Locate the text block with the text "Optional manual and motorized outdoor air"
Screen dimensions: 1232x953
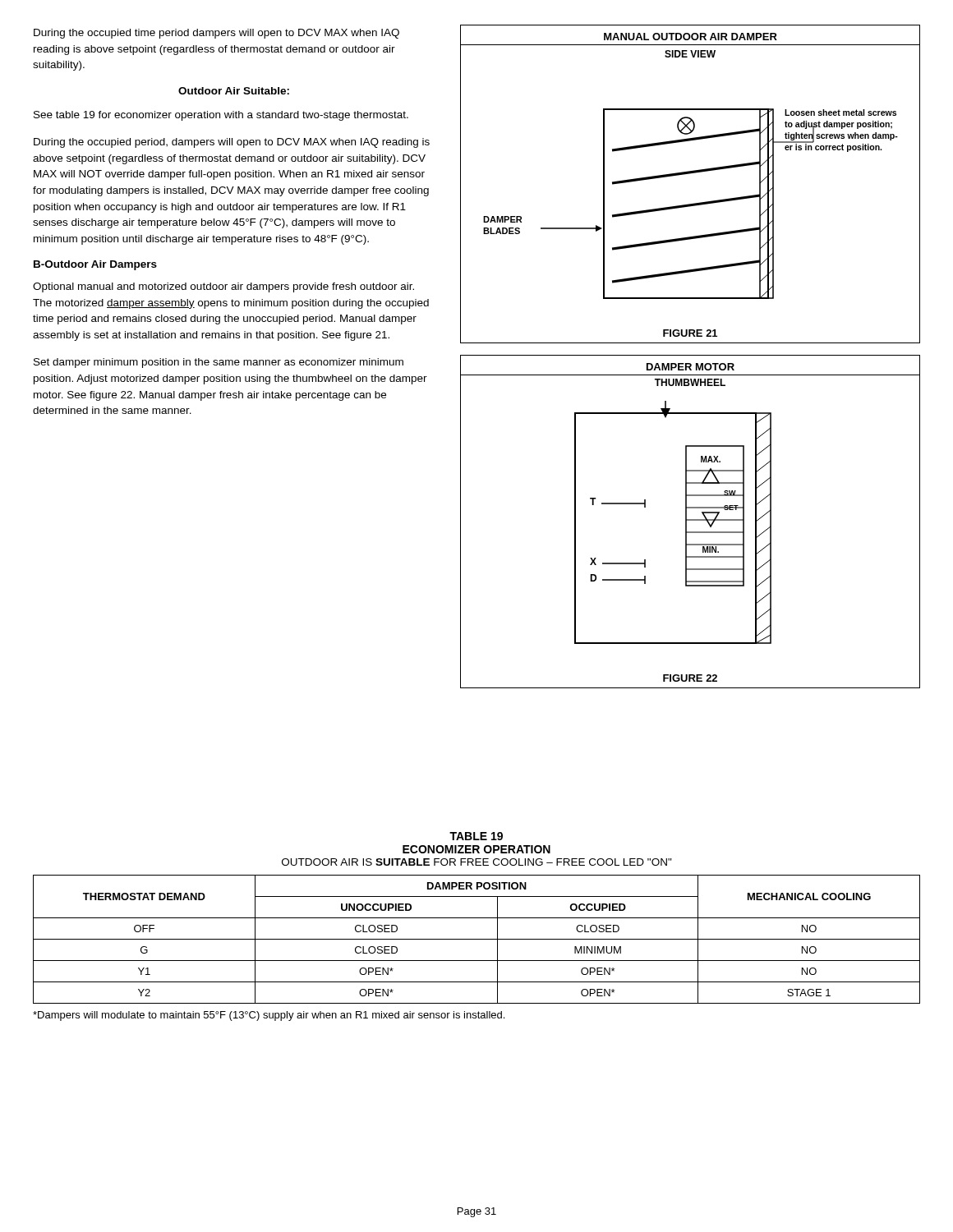pos(231,311)
